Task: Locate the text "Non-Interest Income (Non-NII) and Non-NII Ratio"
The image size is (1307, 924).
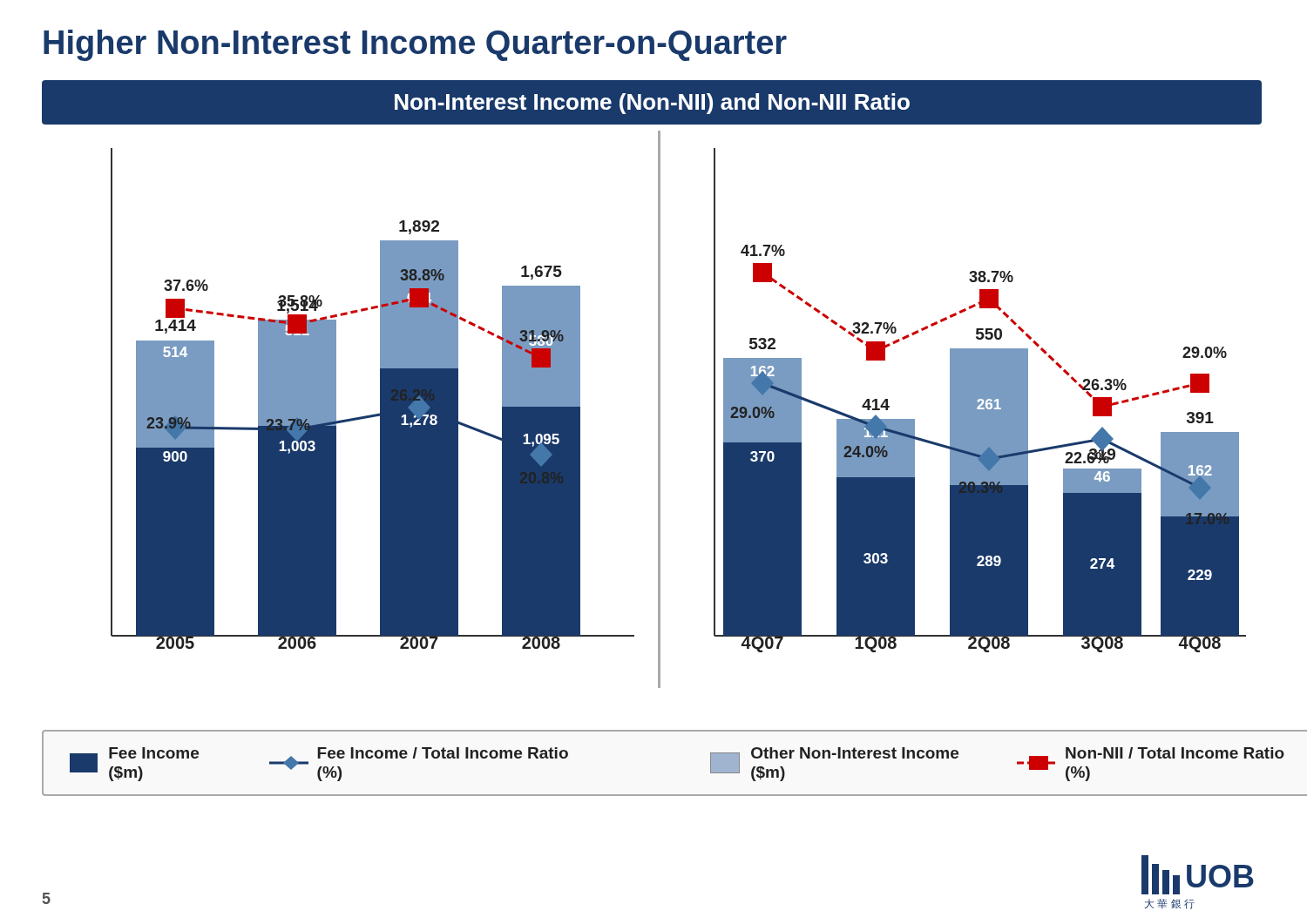Action: click(652, 102)
